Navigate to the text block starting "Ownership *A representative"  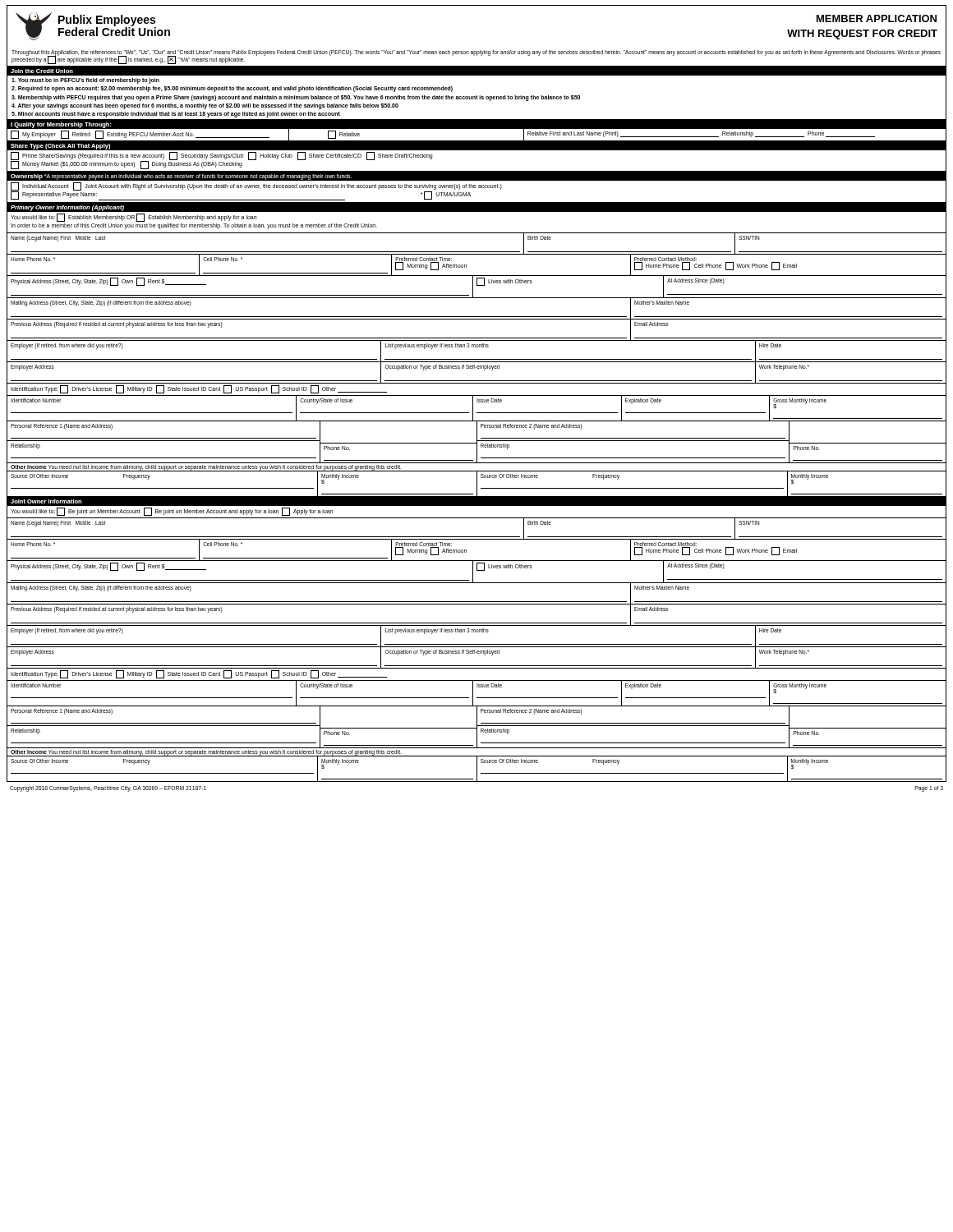click(181, 176)
